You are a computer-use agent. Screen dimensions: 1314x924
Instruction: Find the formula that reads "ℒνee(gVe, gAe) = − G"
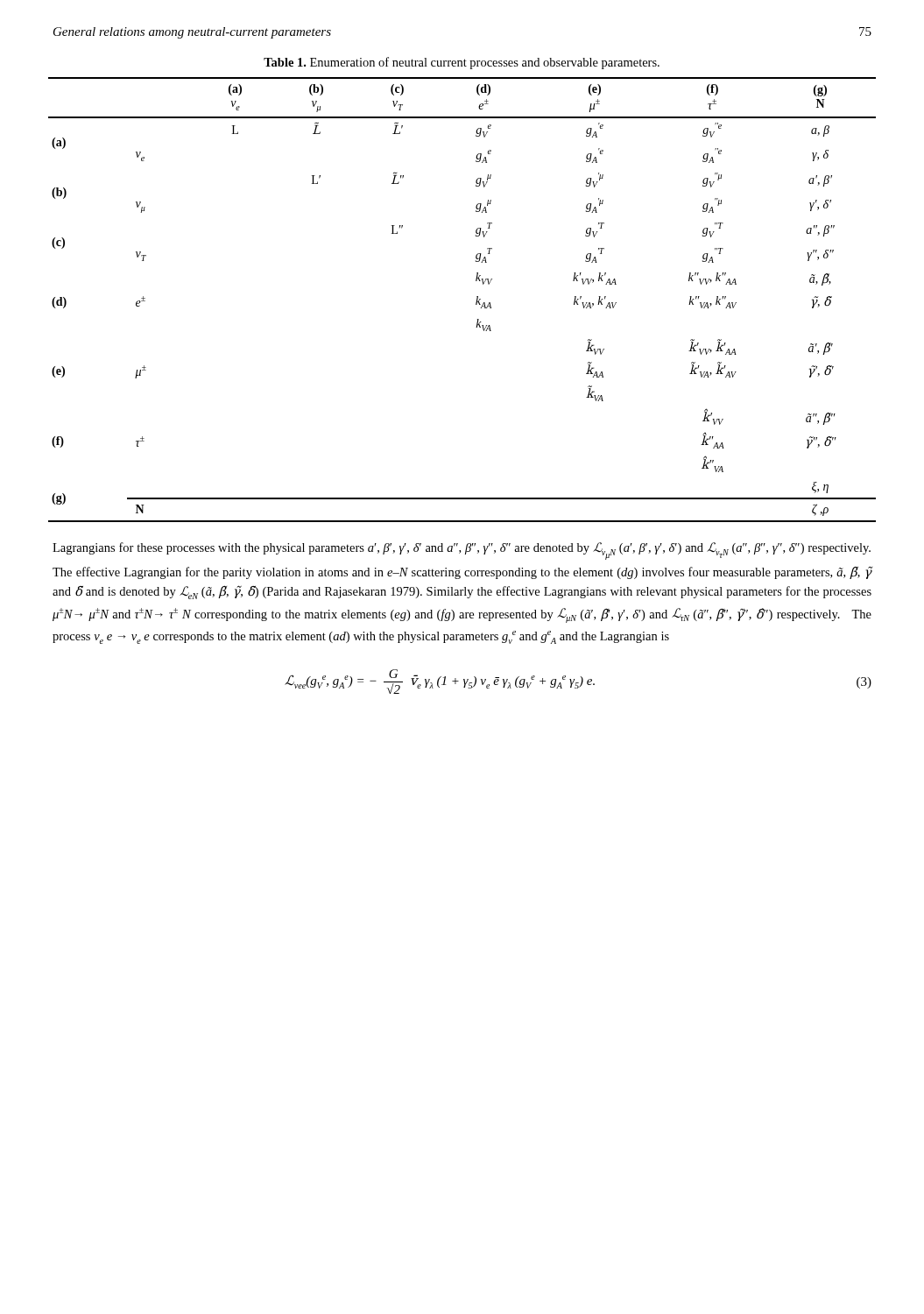[462, 682]
